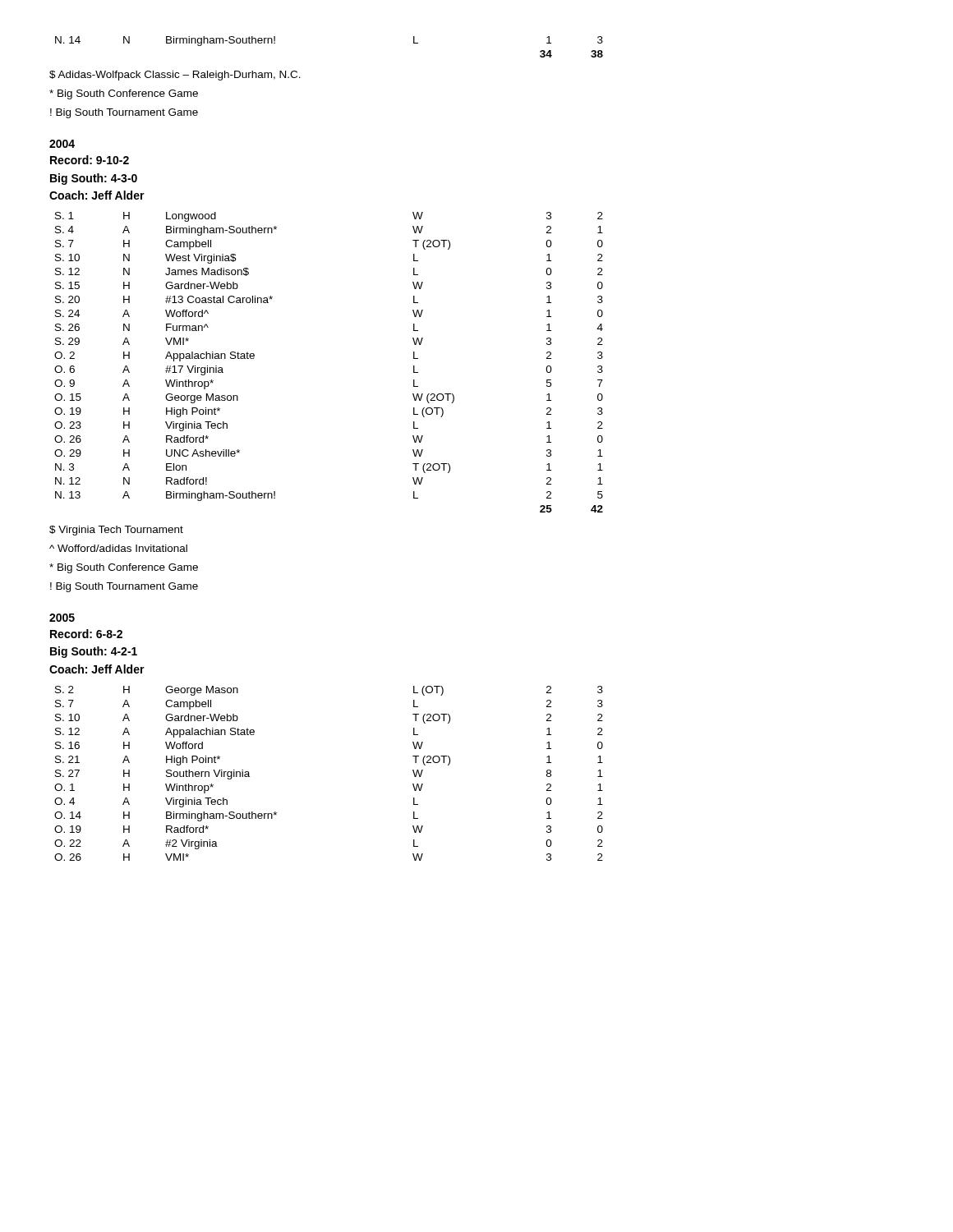953x1232 pixels.
Task: Locate the table with the text "N. 14"
Action: pyautogui.click(x=476, y=47)
